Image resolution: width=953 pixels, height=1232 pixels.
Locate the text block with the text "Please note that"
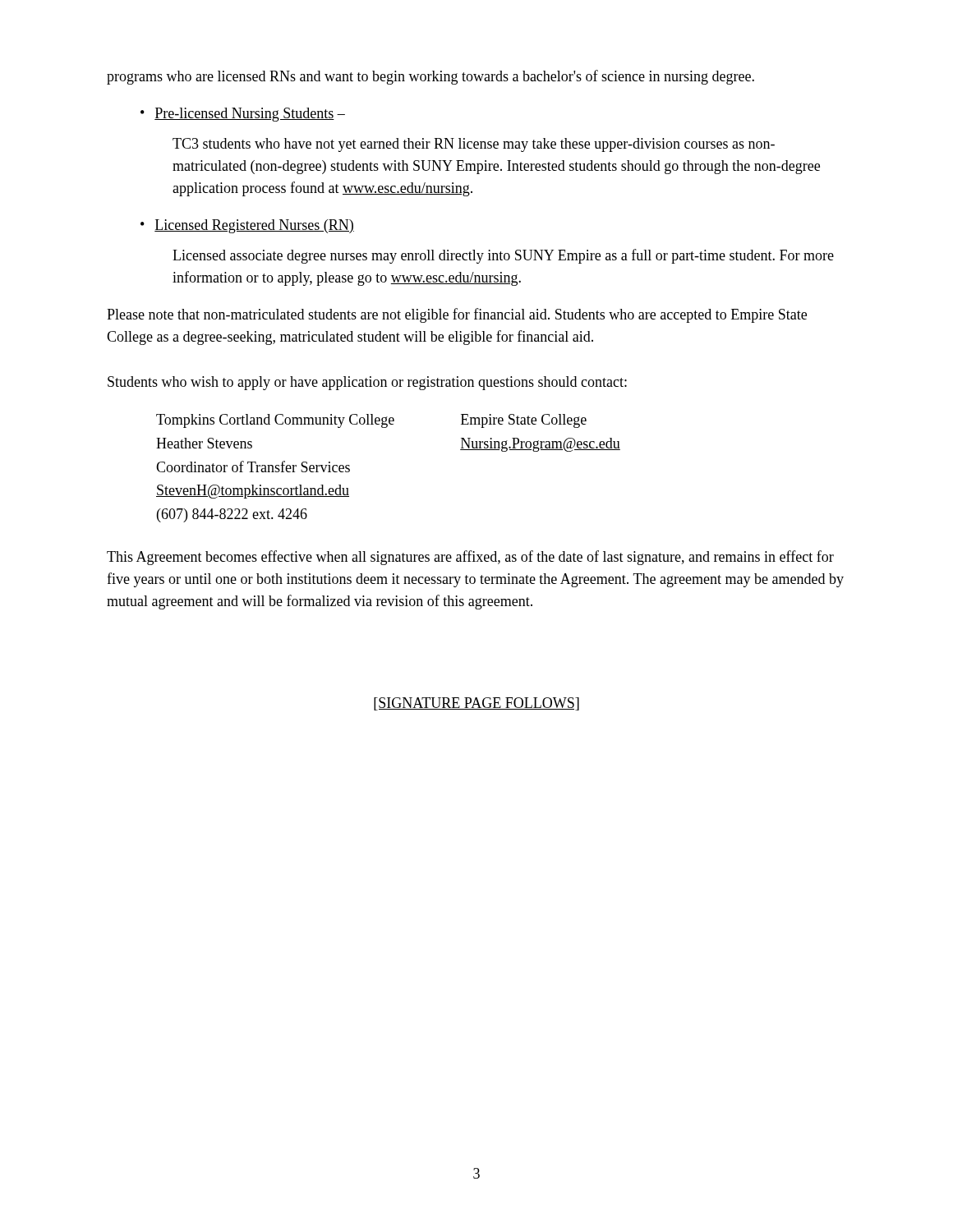coord(457,326)
